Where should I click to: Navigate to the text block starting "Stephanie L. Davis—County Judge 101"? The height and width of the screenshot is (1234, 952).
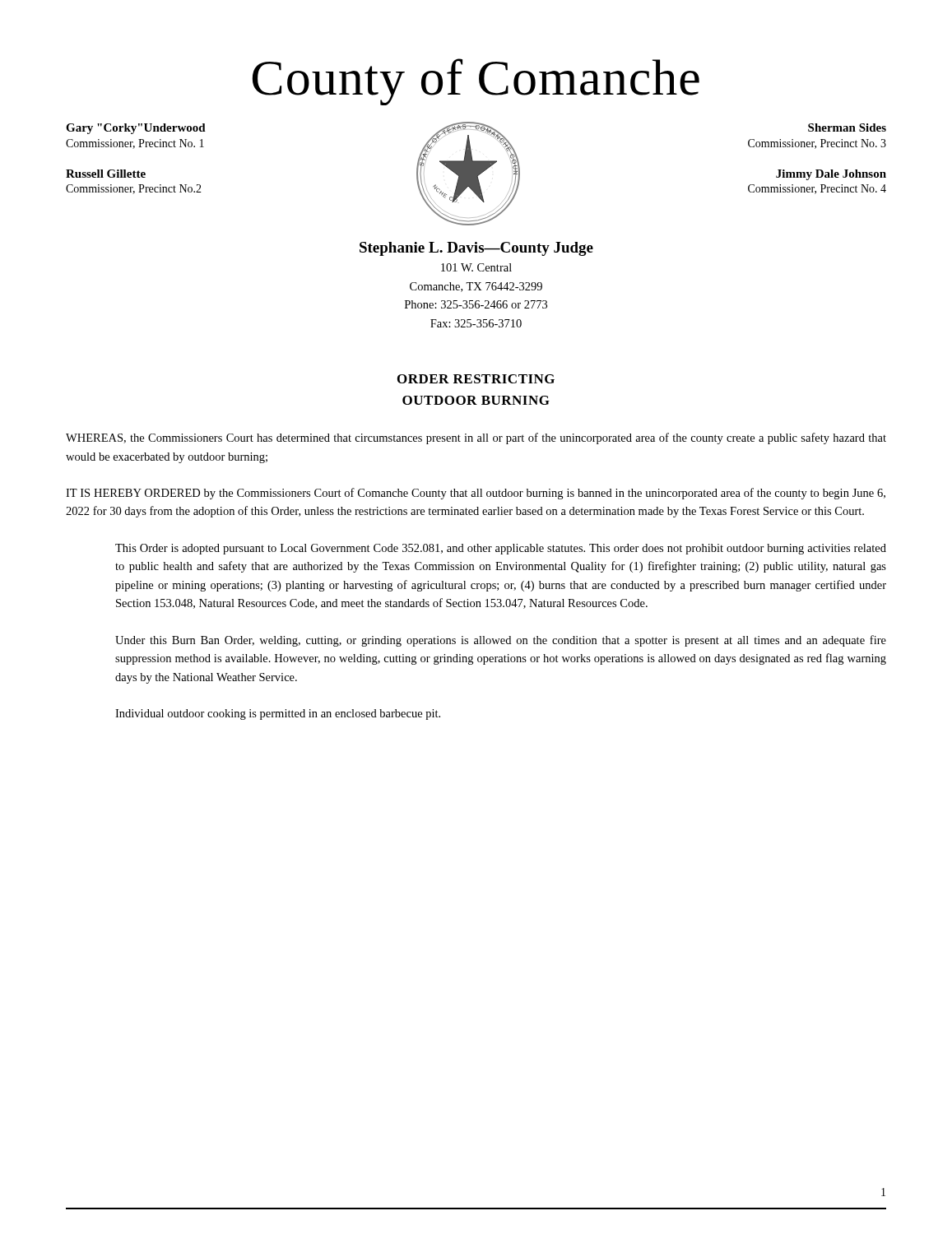(x=476, y=286)
